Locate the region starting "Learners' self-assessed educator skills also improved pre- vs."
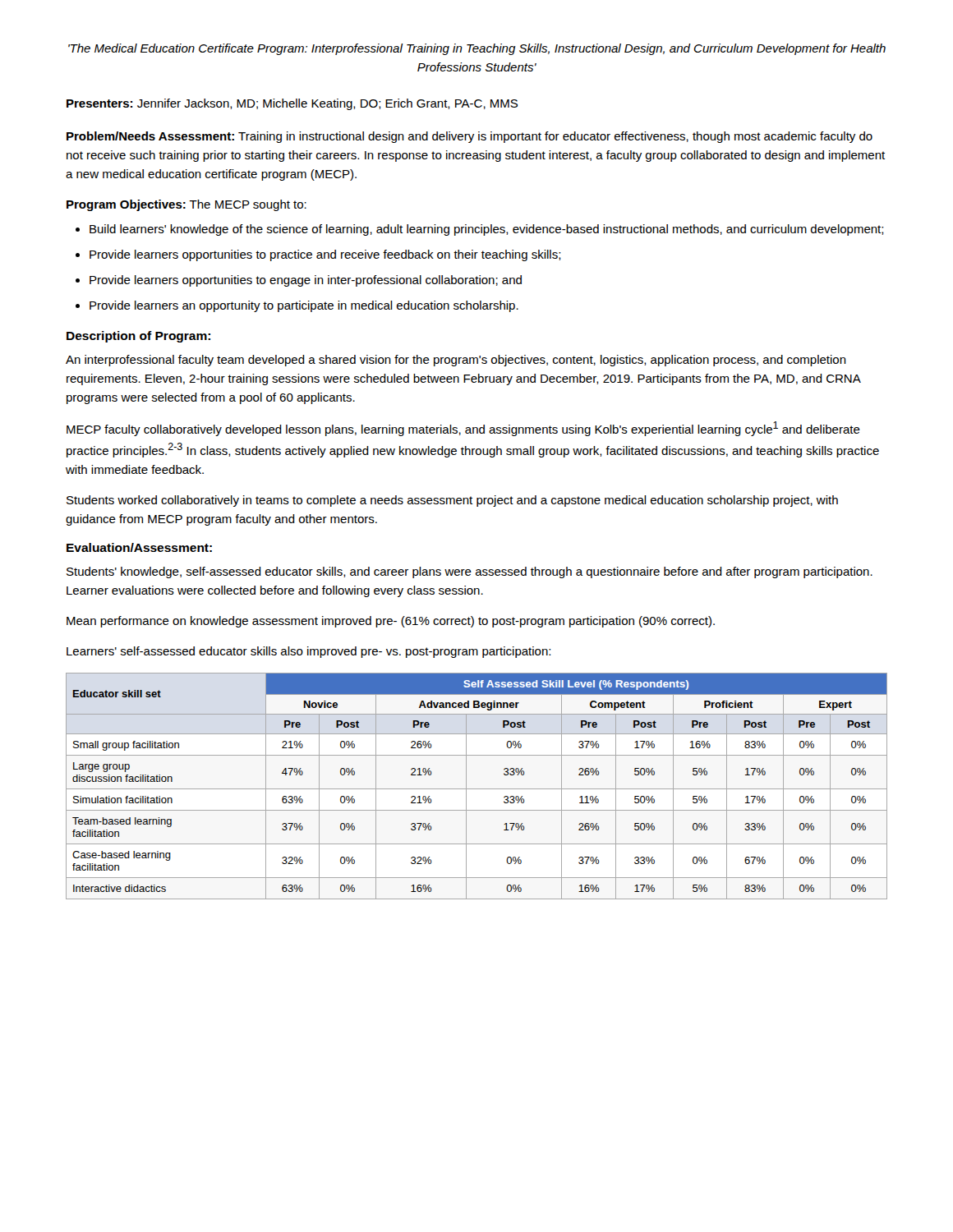Viewport: 953px width, 1232px height. [x=309, y=651]
